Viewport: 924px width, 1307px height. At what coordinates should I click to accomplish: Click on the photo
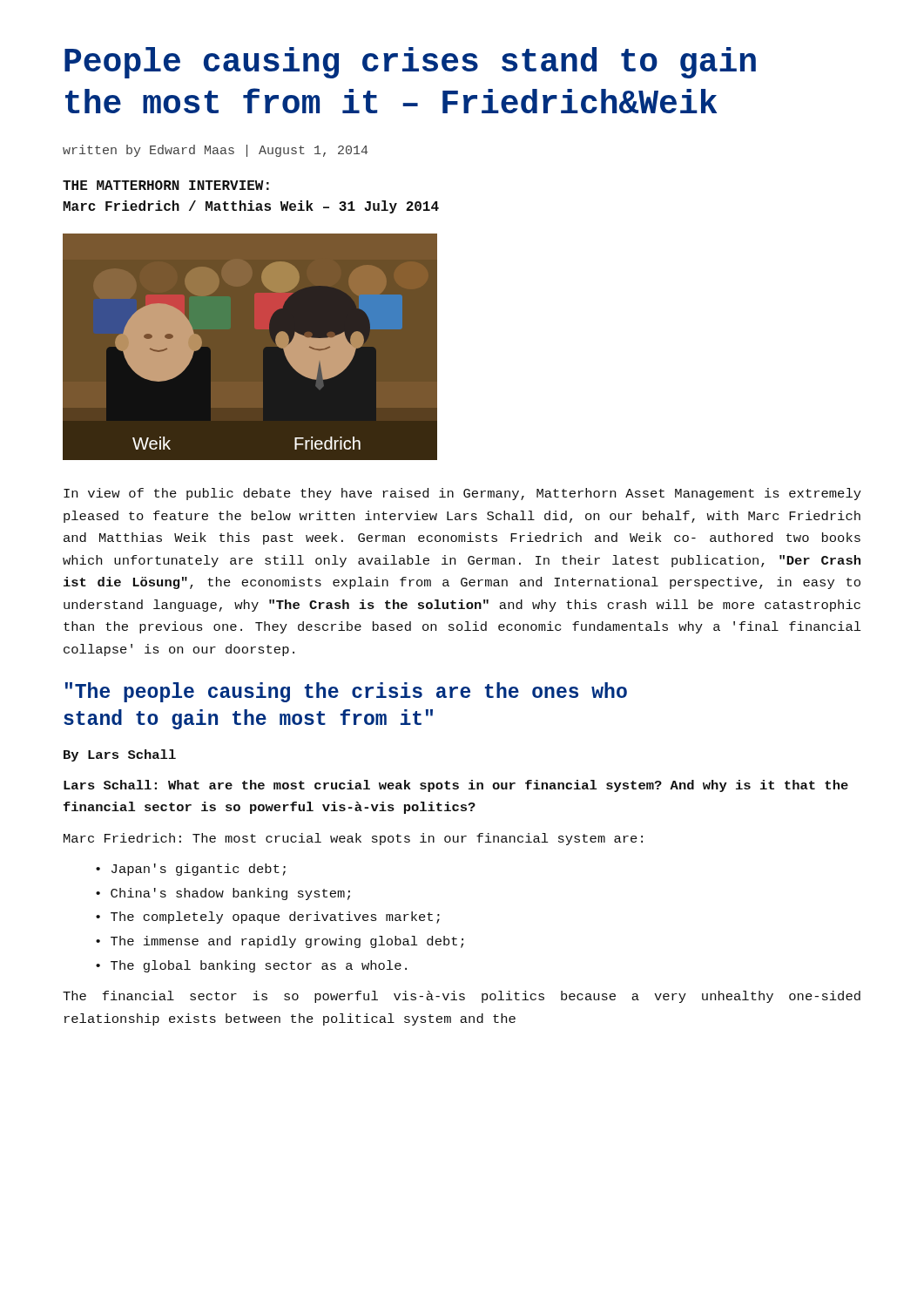coord(462,349)
